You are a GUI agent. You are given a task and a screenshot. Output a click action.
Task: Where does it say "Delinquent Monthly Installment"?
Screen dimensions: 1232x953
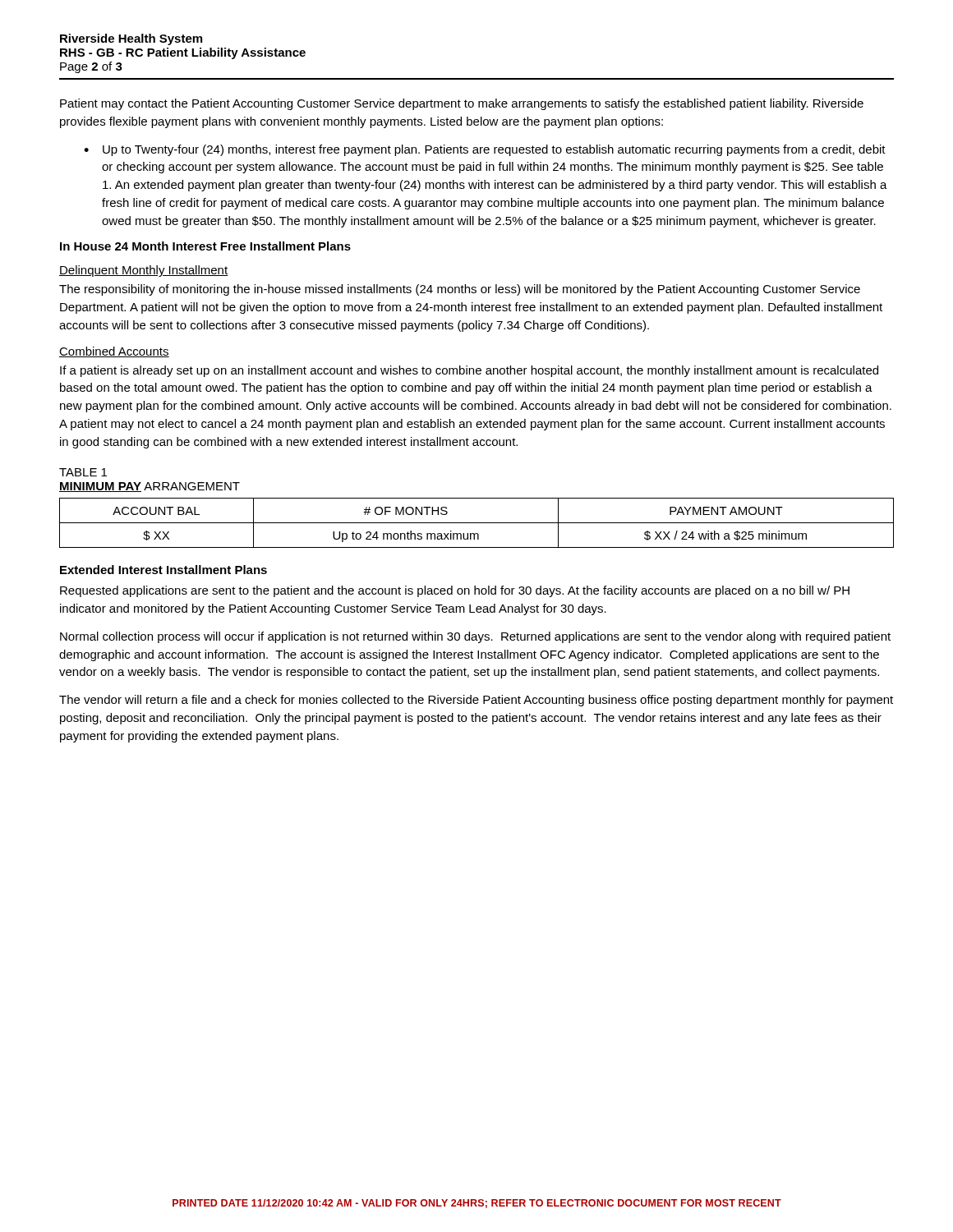click(x=143, y=270)
